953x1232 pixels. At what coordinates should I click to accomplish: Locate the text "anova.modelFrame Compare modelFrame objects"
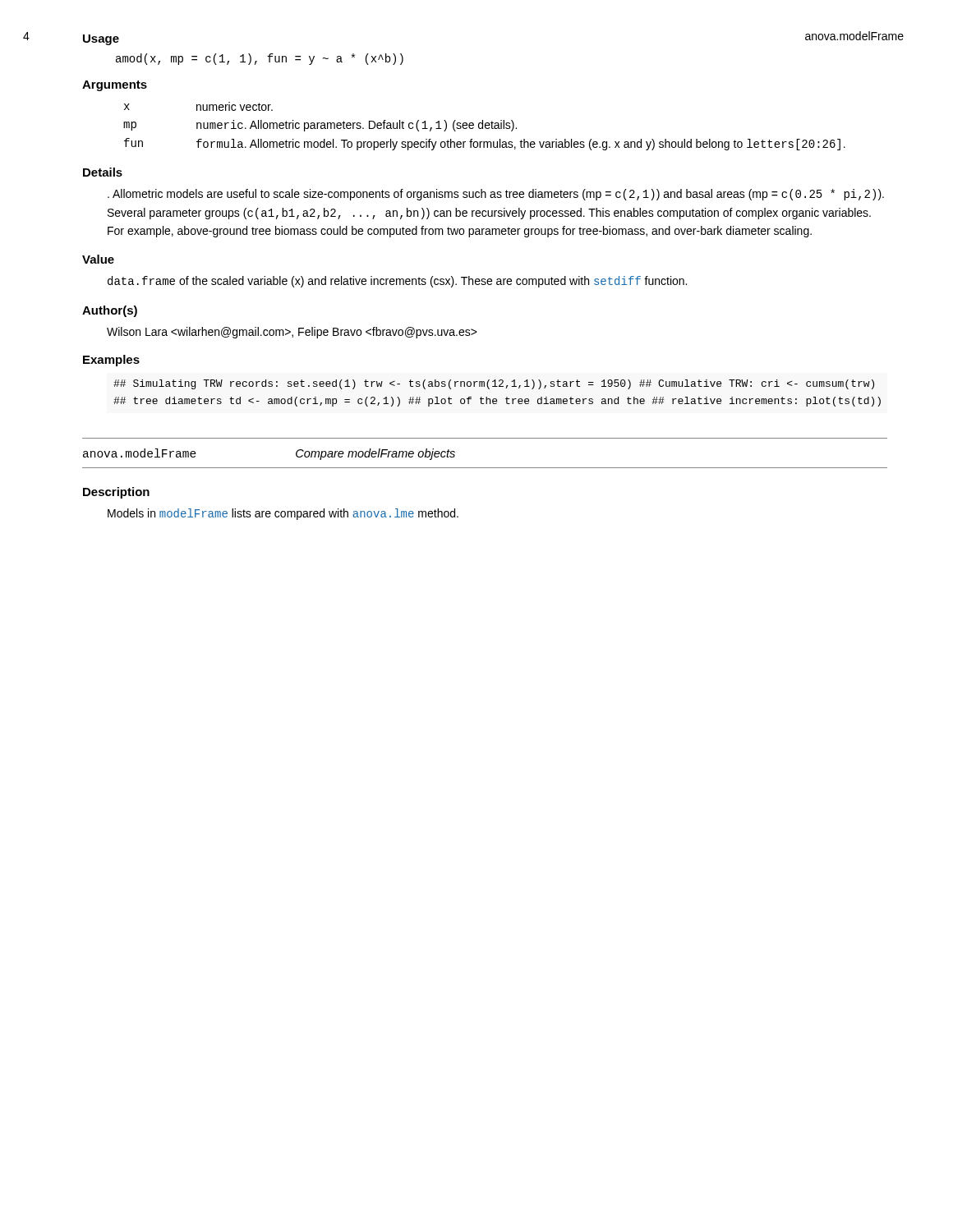pyautogui.click(x=141, y=454)
